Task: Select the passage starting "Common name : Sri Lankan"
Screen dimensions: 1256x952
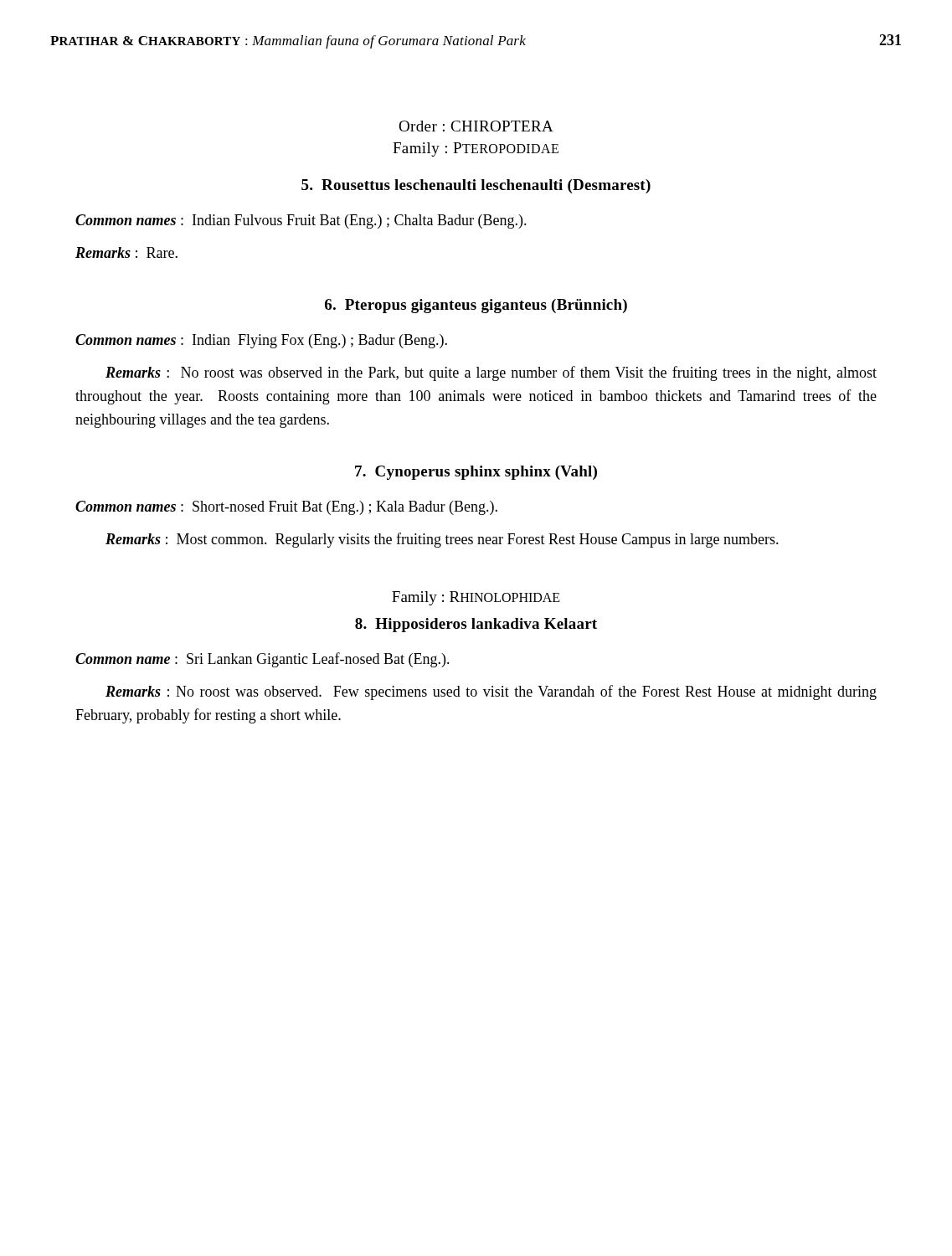Action: point(263,659)
